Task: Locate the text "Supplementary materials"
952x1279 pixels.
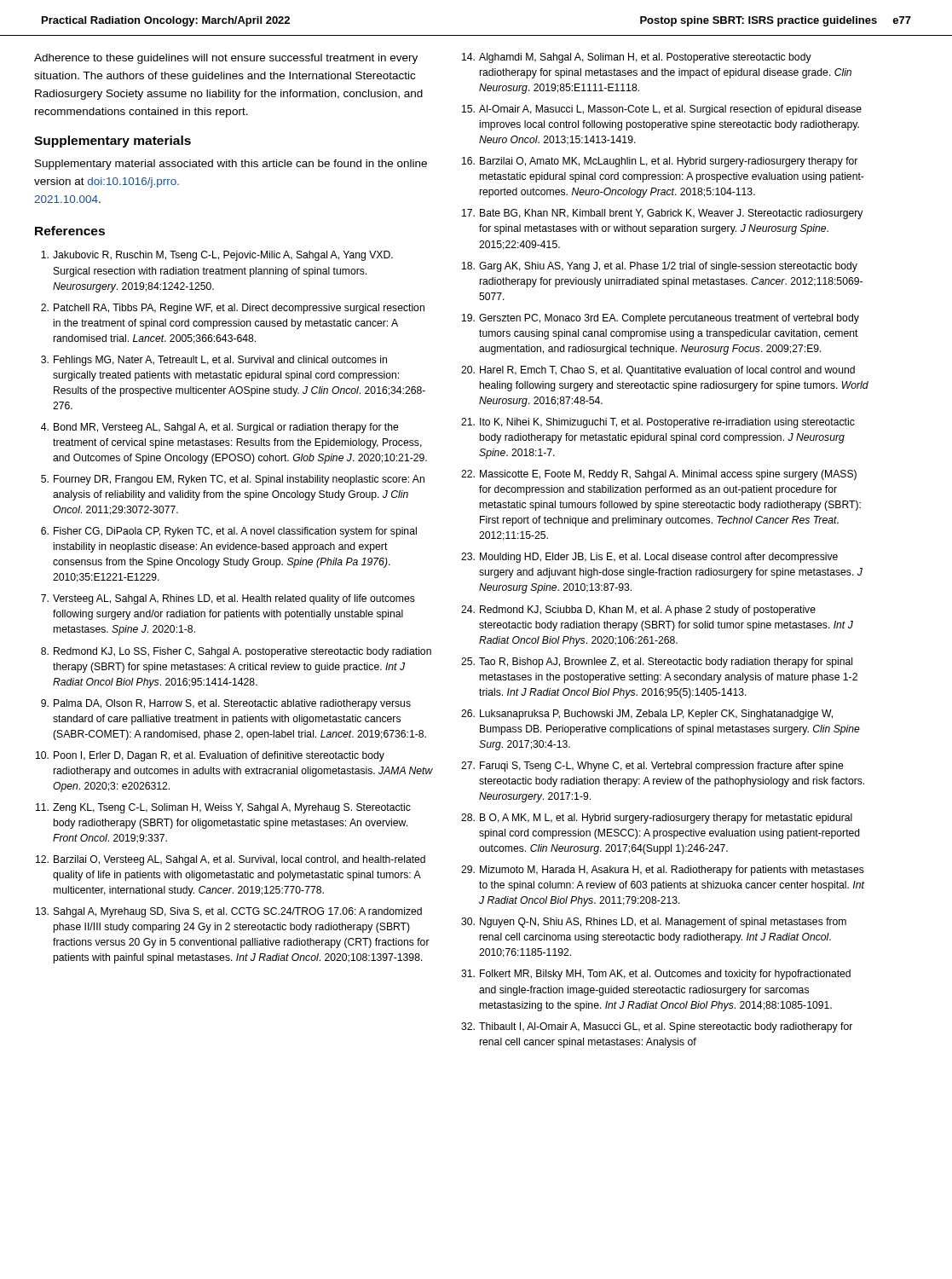Action: click(x=113, y=140)
